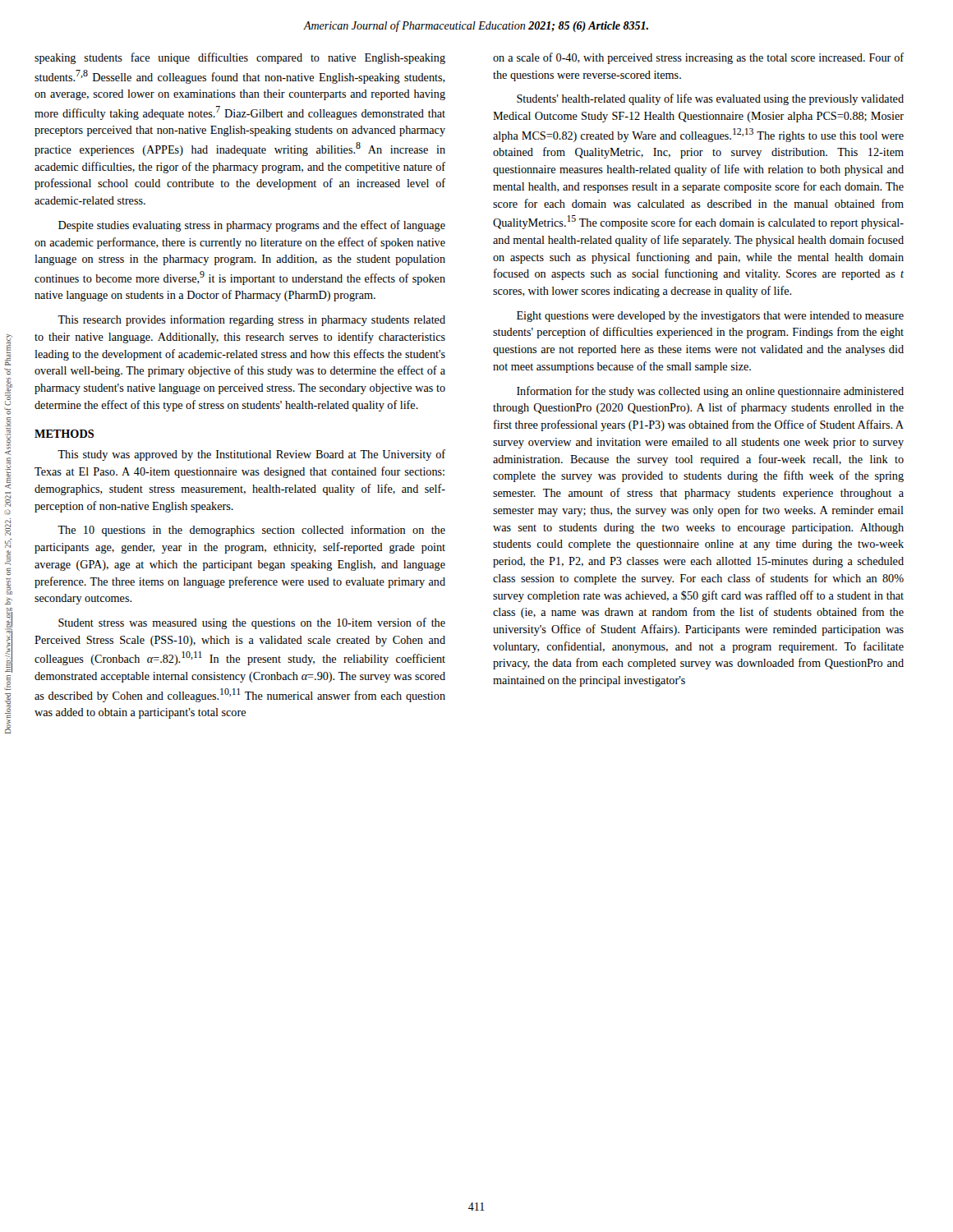Select the text block containing "Students' health-related quality of life was"

[698, 195]
